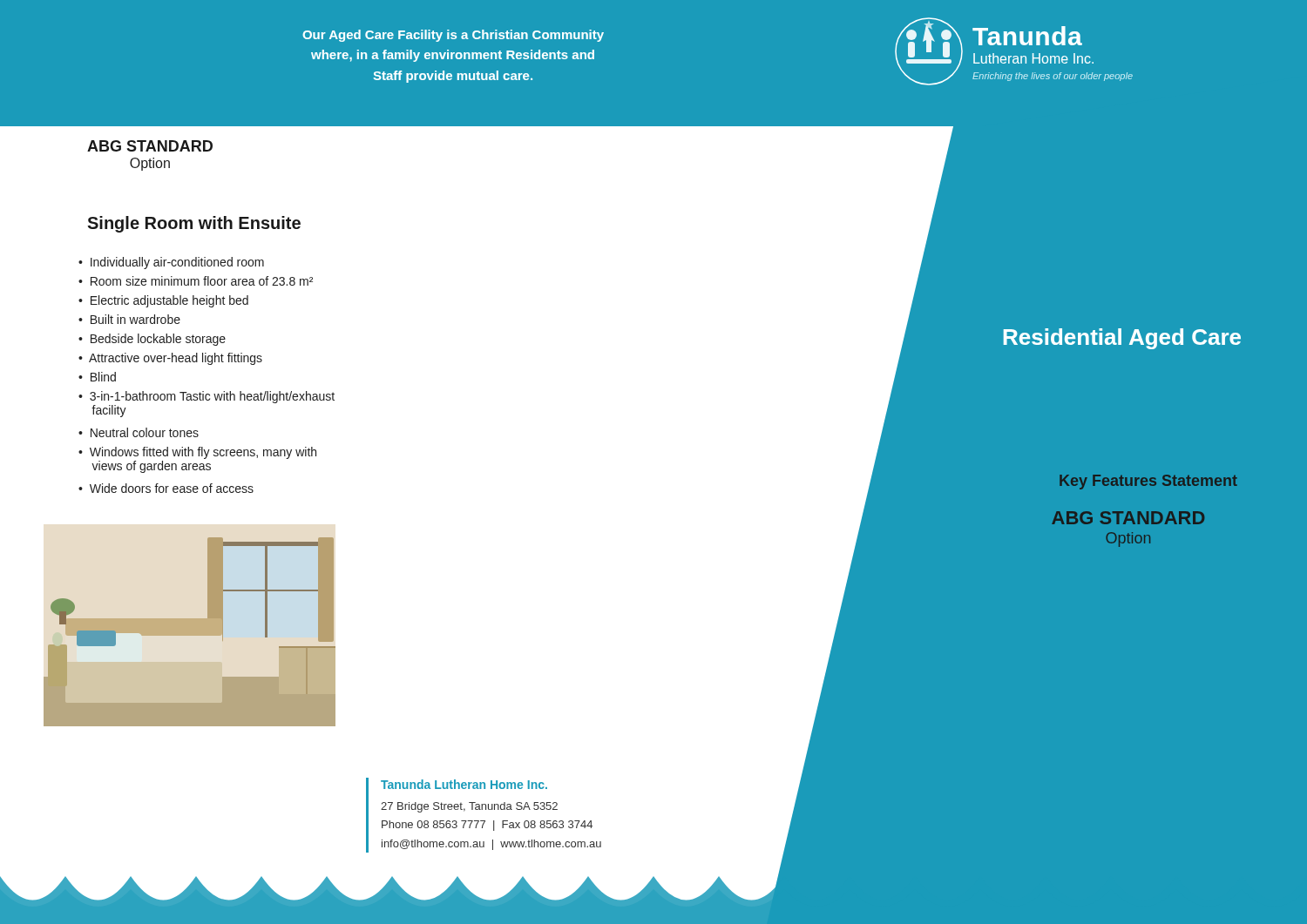Find the block on this page that starts "• Attractive over-head light"
Viewport: 1307px width, 924px height.
pyautogui.click(x=170, y=358)
